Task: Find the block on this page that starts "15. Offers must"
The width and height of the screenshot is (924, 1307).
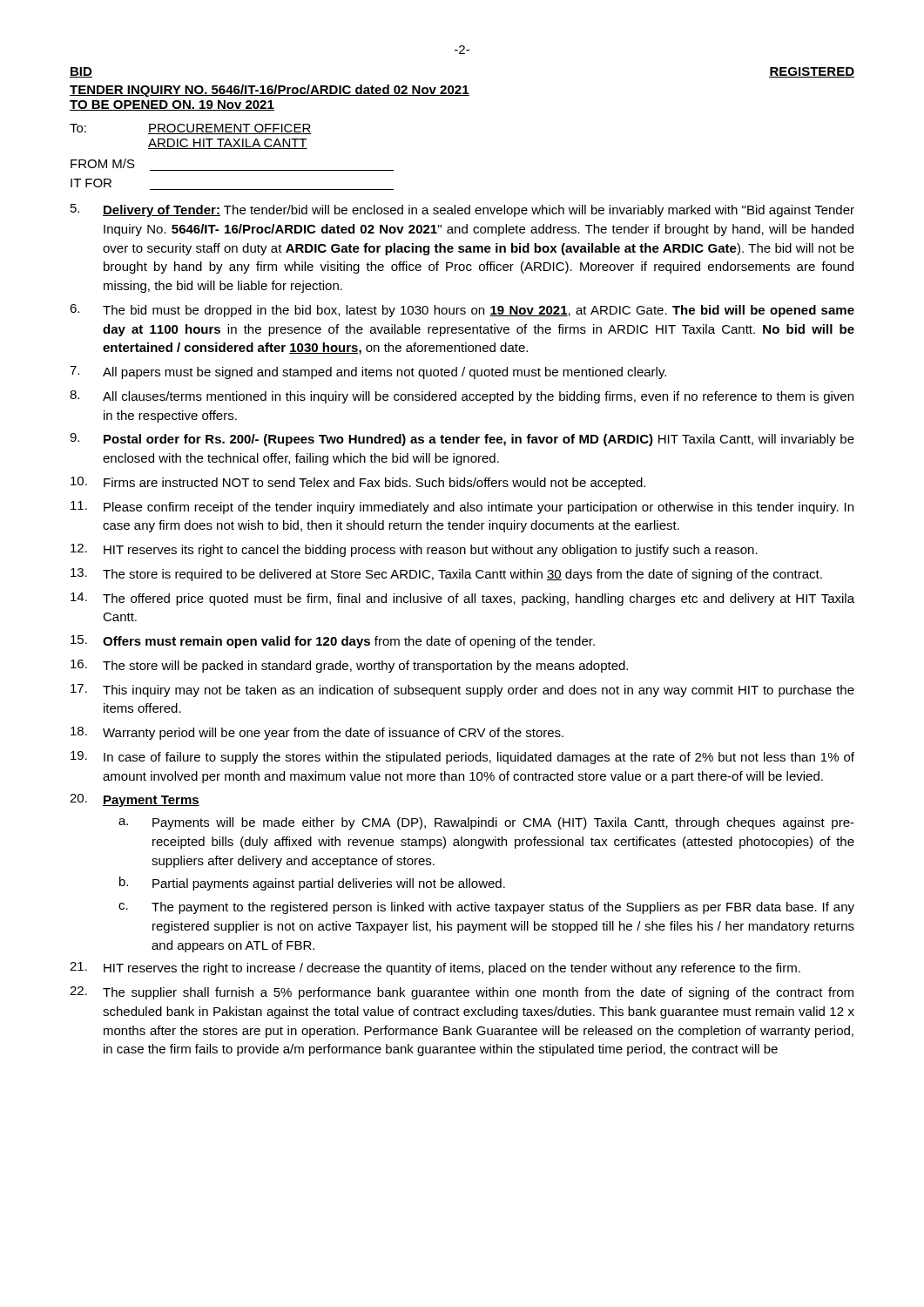Action: [x=462, y=641]
